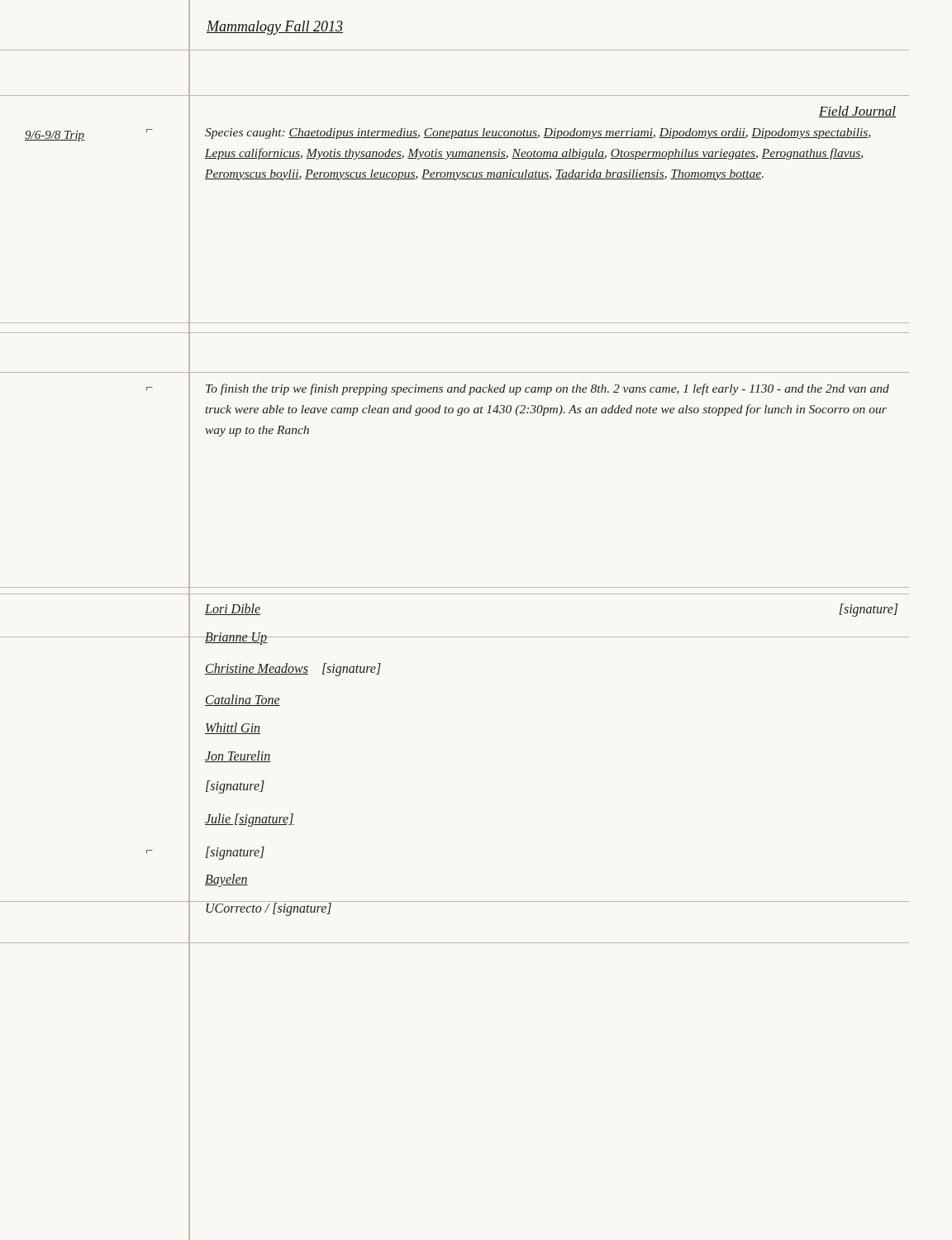Locate the text block with the text "To finish the"
The width and height of the screenshot is (952, 1240).
pos(547,409)
